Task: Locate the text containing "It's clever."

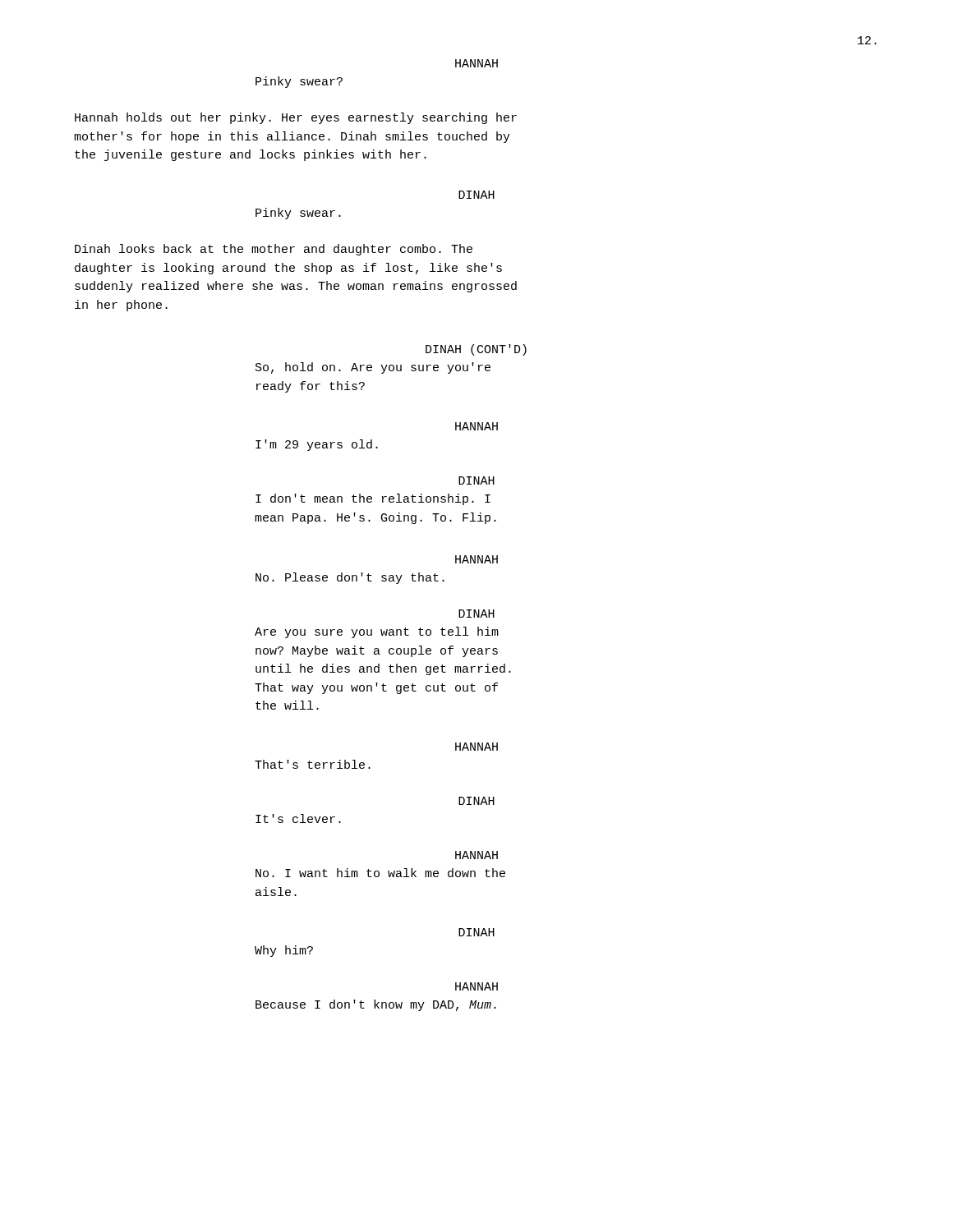Action: click(x=299, y=820)
